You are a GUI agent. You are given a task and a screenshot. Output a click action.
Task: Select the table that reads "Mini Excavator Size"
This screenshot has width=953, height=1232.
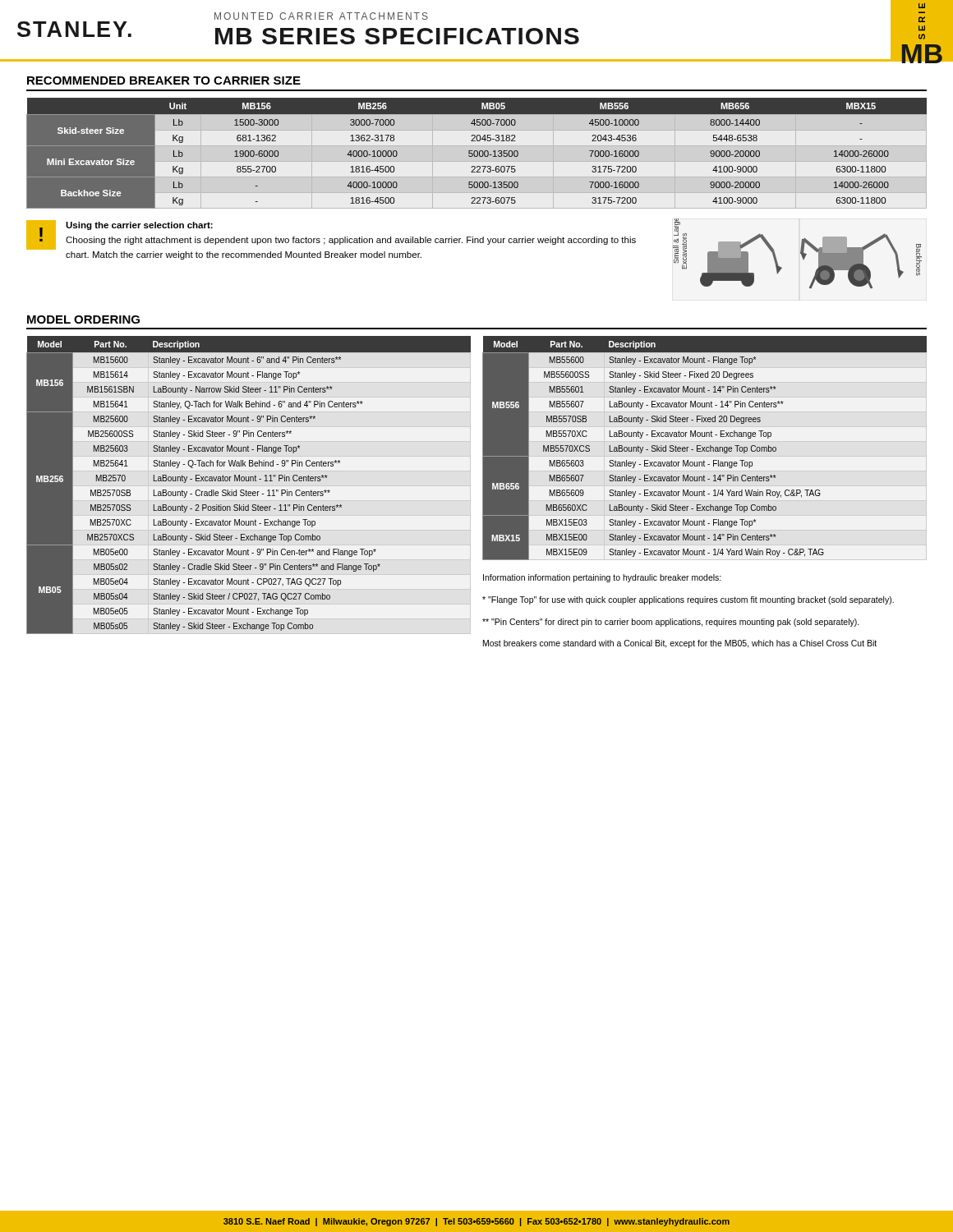point(476,153)
